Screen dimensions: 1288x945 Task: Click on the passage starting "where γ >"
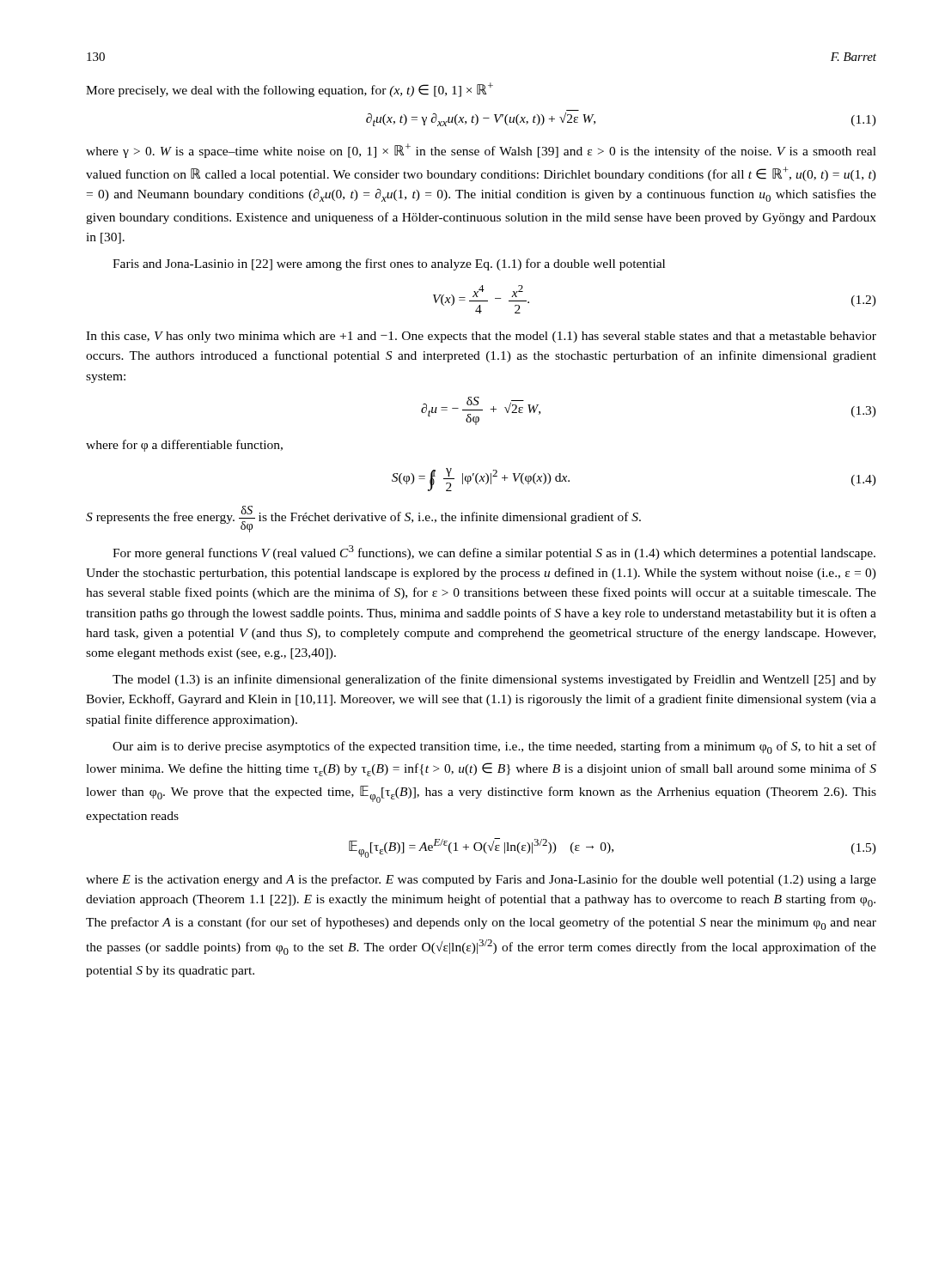(481, 206)
